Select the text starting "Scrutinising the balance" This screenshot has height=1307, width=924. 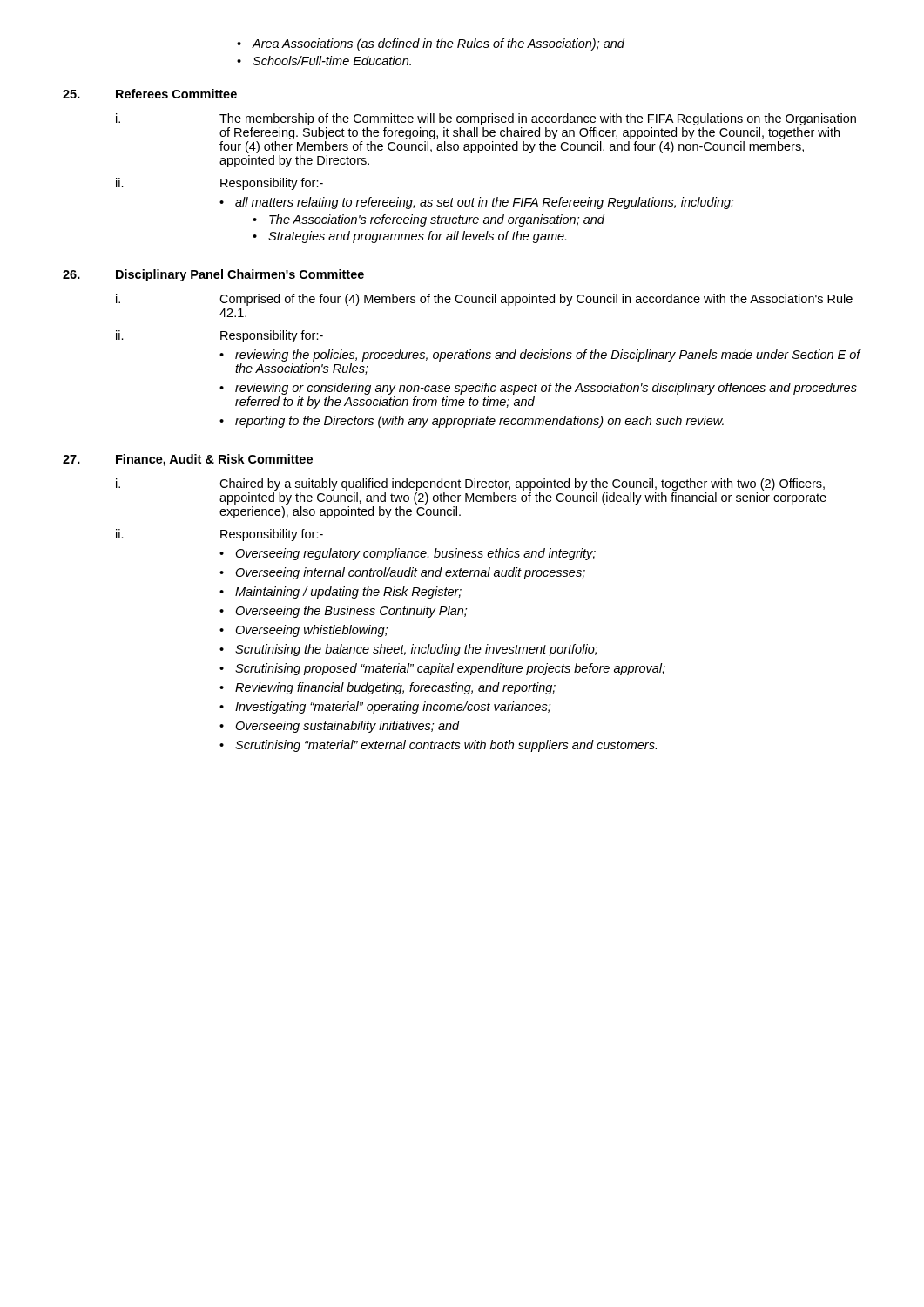point(417,649)
